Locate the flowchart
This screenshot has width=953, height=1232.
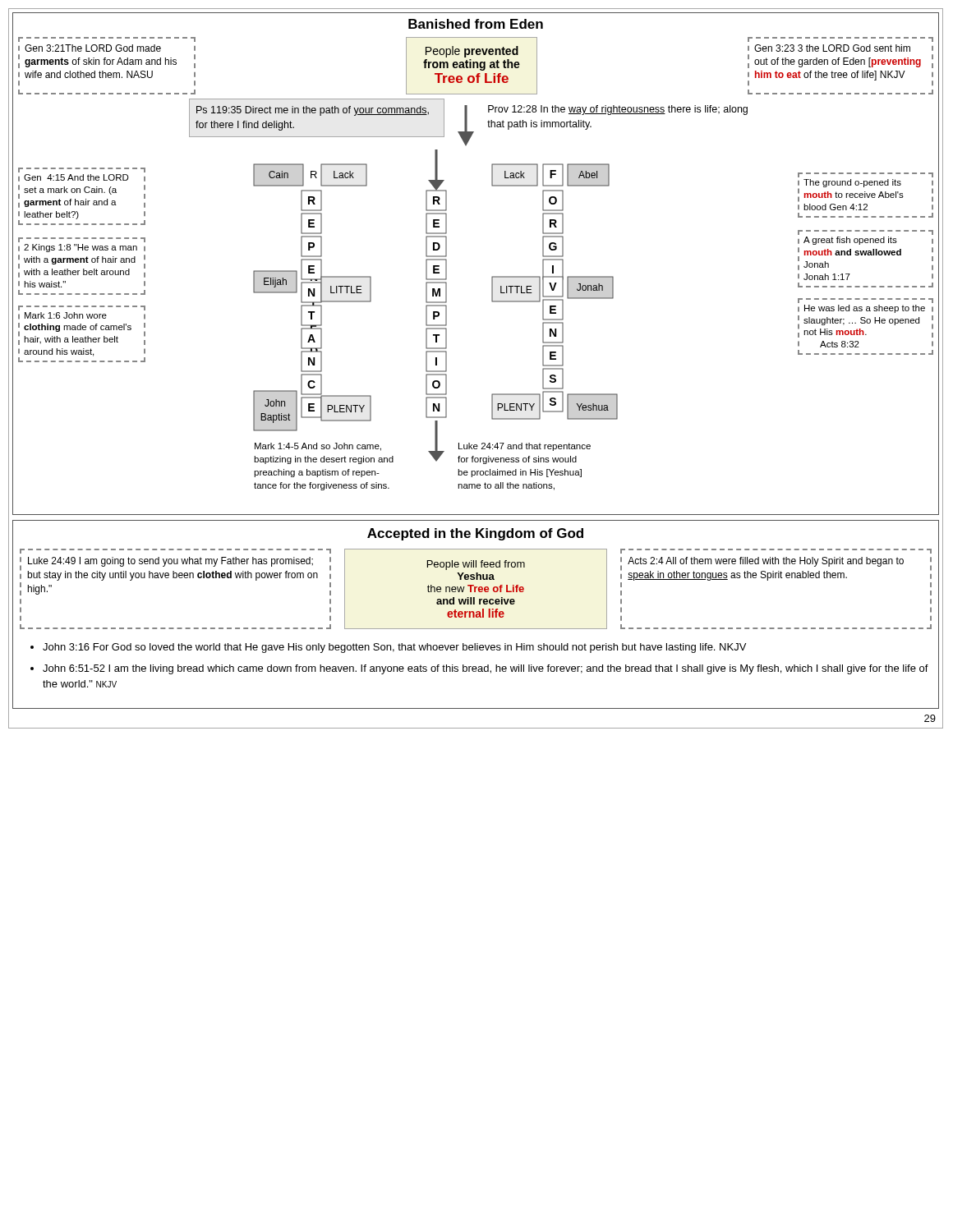476,330
